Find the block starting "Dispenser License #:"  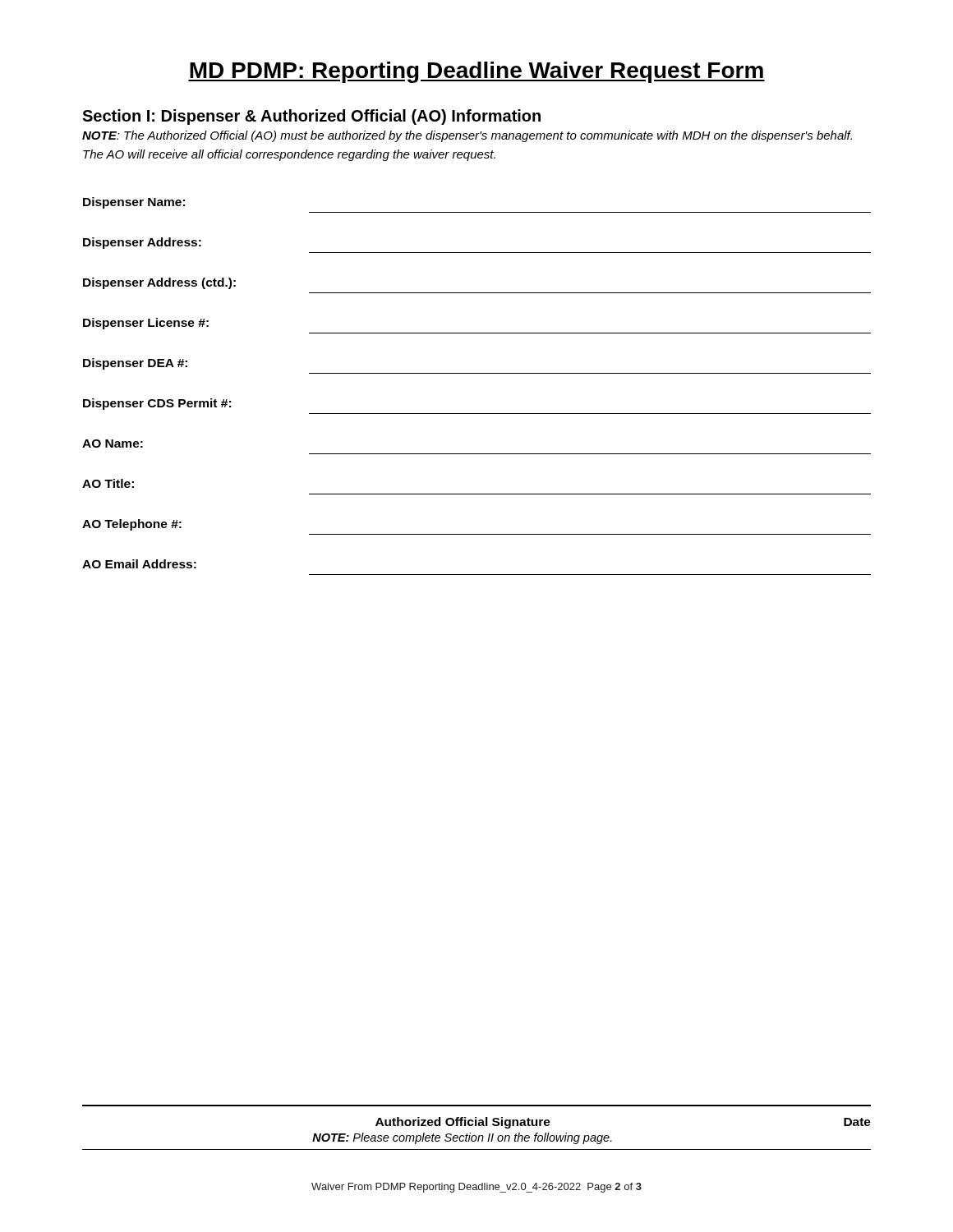click(x=476, y=324)
